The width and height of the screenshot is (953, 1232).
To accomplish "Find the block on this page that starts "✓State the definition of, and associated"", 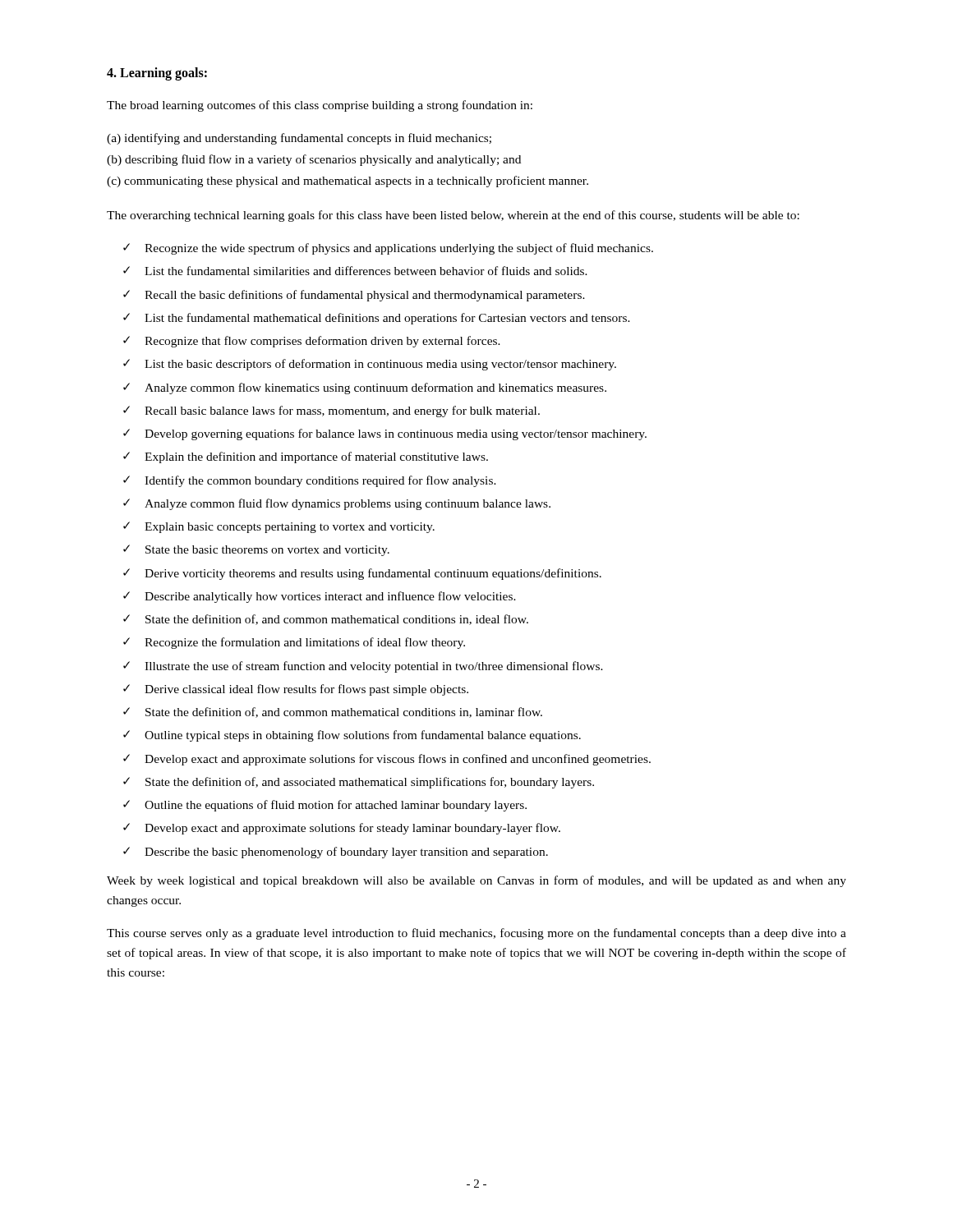I will coord(484,782).
